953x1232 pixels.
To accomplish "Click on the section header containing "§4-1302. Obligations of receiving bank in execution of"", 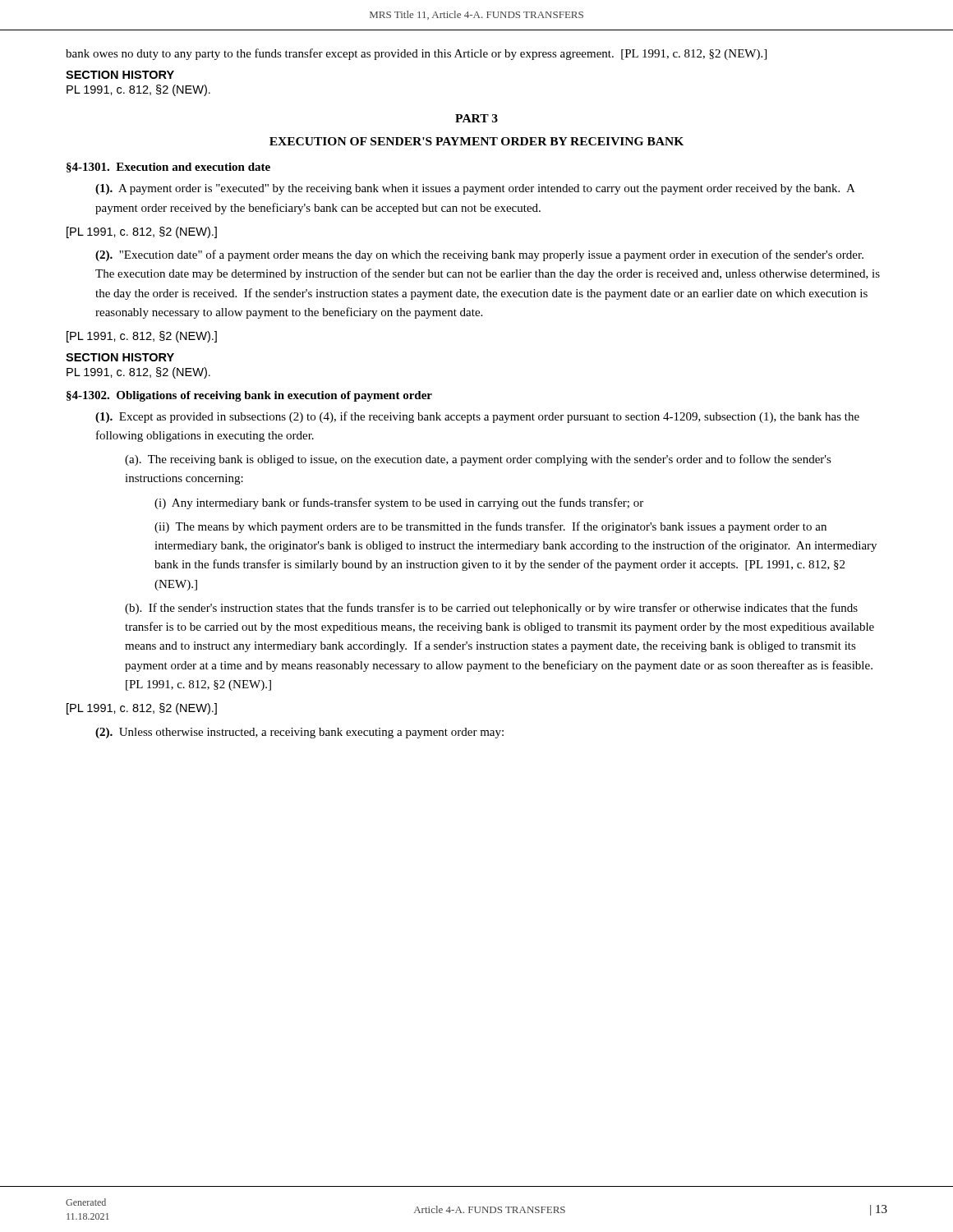I will pos(249,395).
